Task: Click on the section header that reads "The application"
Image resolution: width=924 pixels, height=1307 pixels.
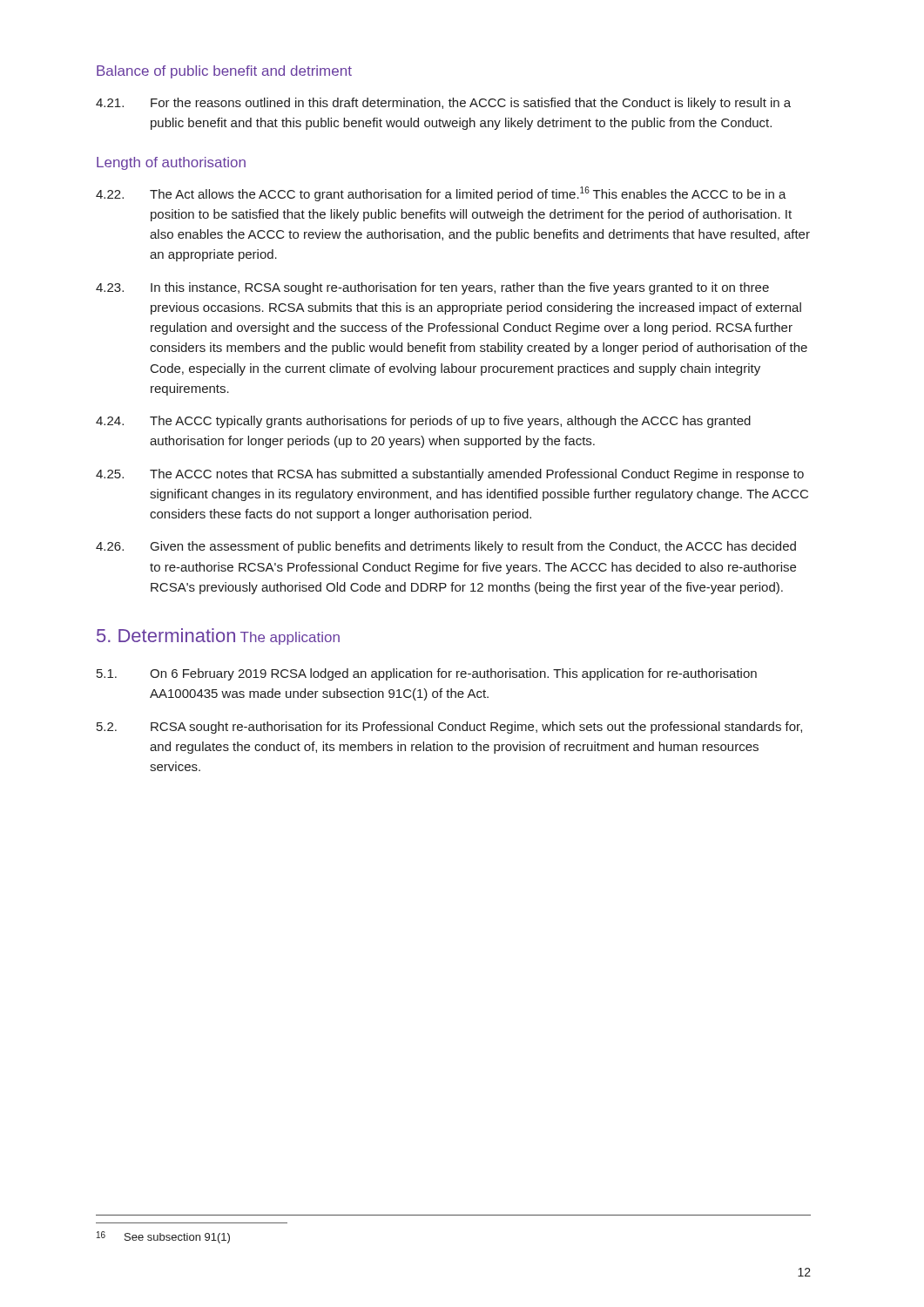Action: point(290,638)
